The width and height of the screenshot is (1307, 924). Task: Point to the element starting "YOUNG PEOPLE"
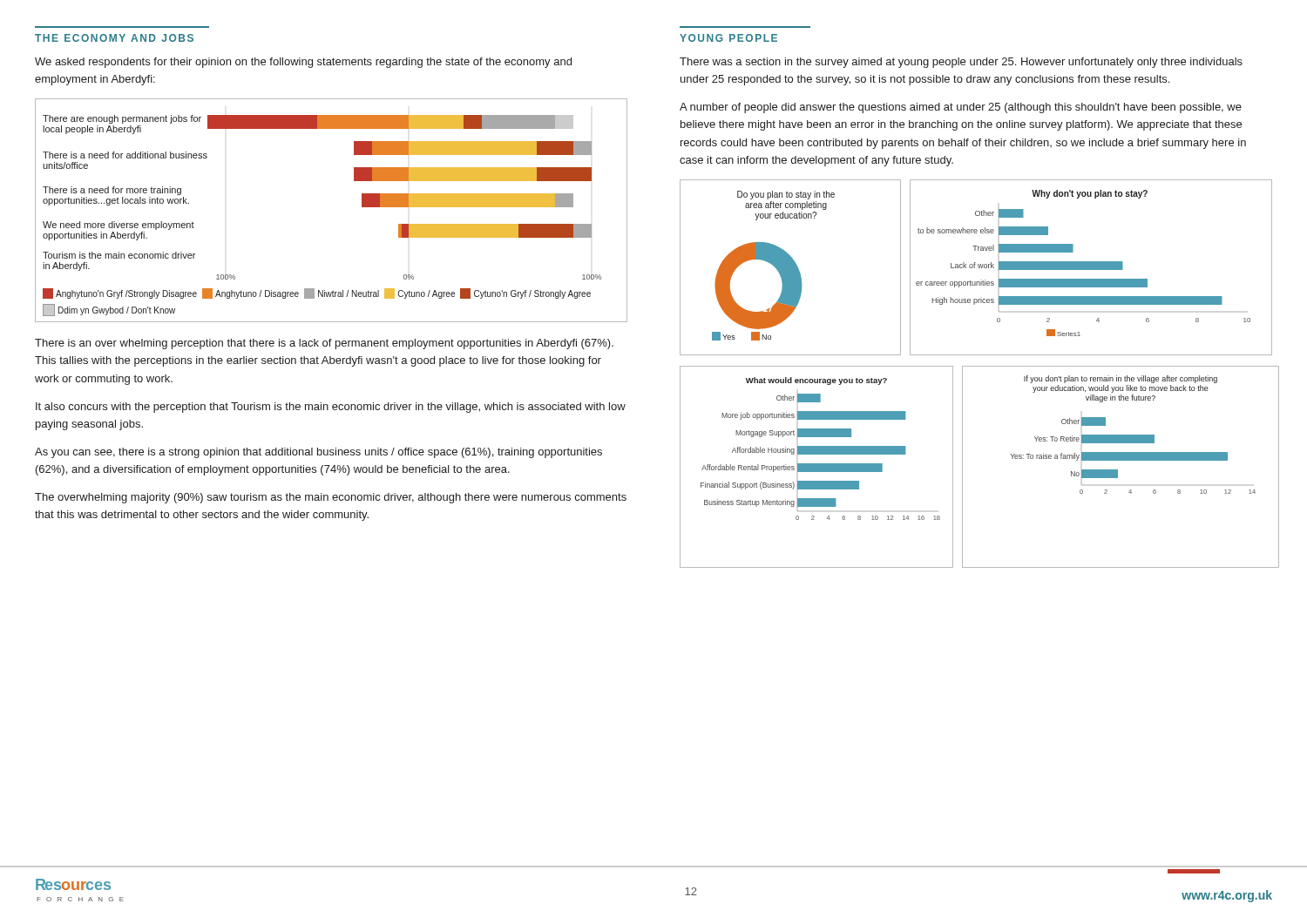coord(729,38)
